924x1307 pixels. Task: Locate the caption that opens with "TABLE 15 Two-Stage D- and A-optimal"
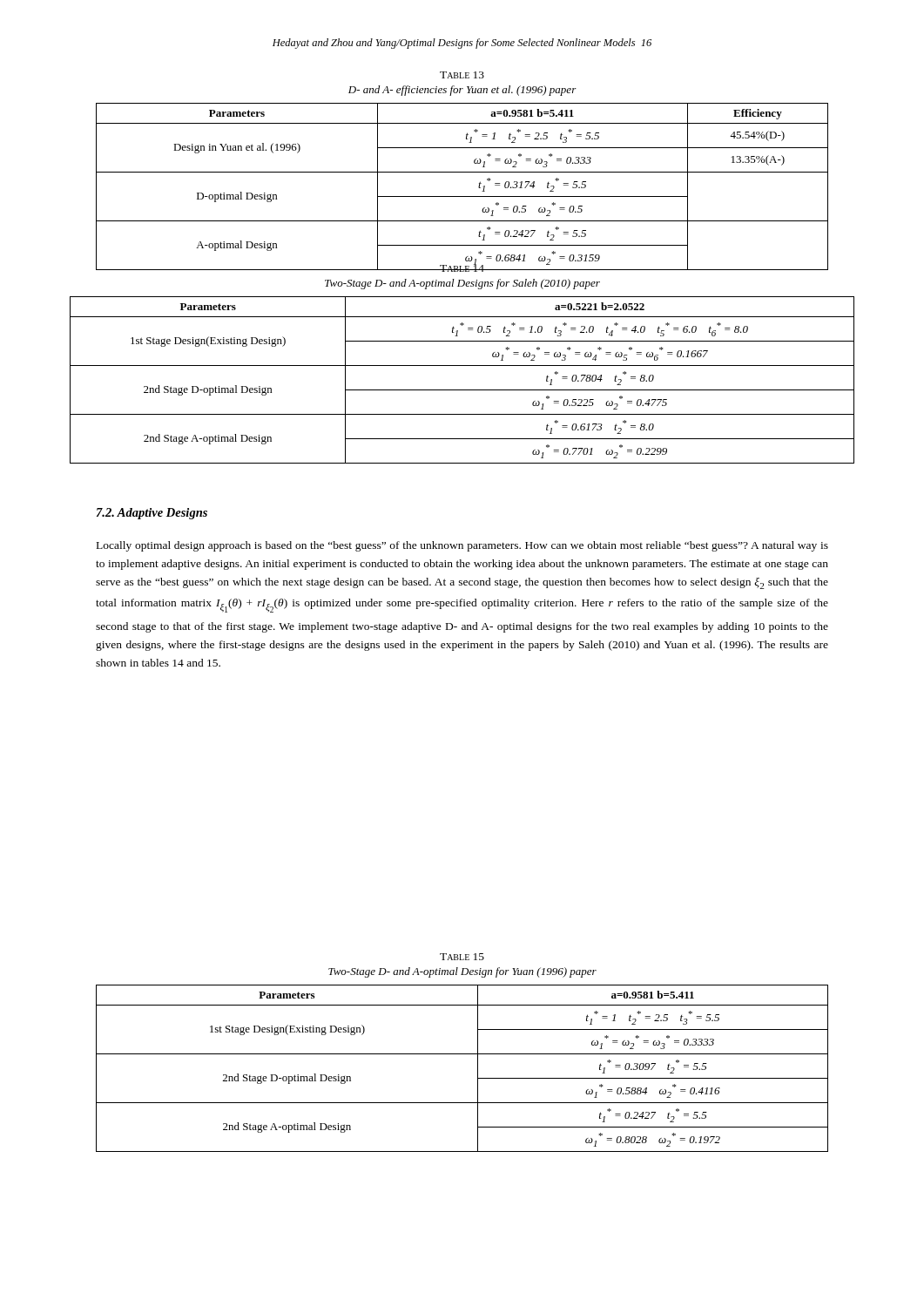(462, 964)
